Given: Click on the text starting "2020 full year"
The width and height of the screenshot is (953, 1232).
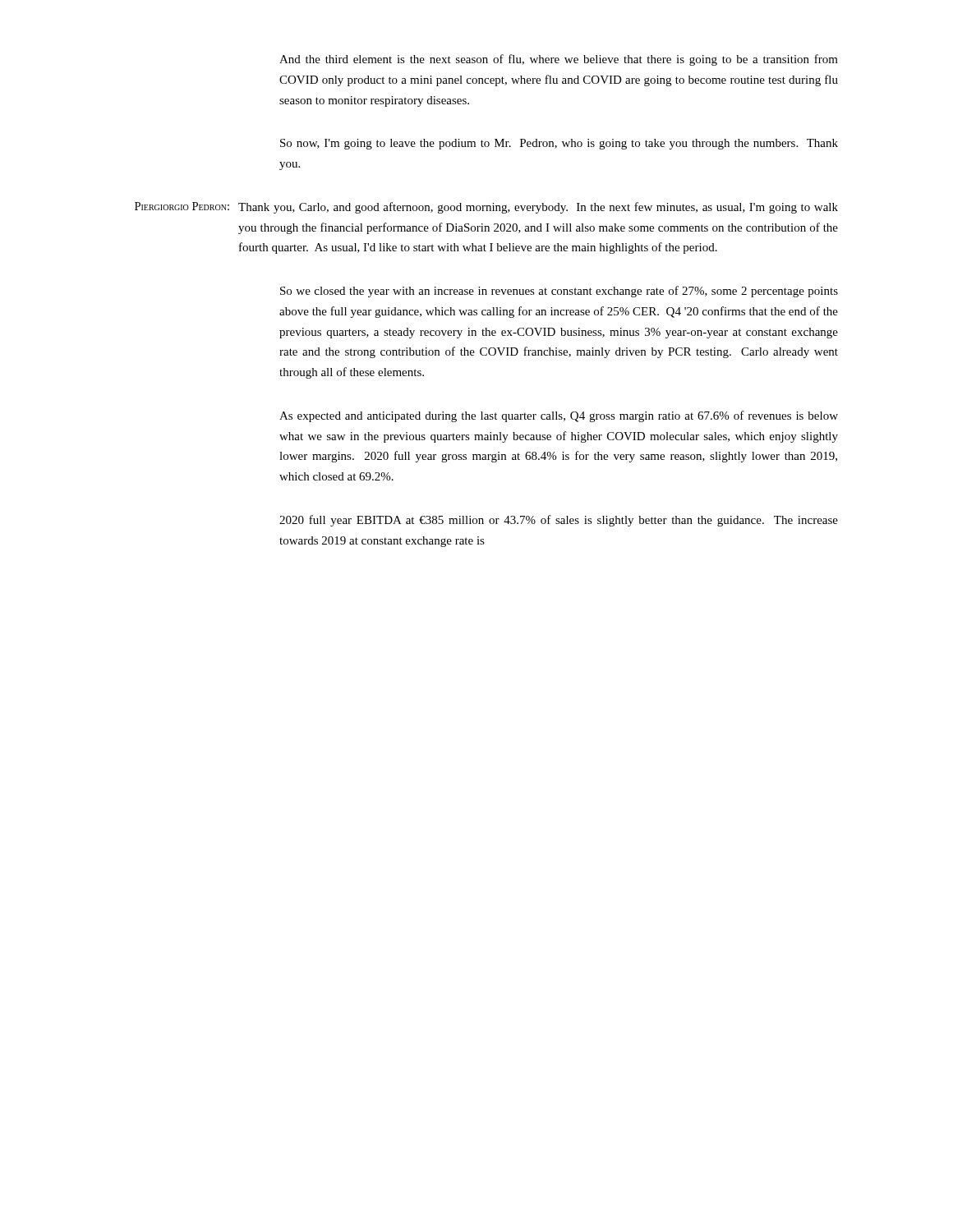Looking at the screenshot, I should click(x=559, y=530).
